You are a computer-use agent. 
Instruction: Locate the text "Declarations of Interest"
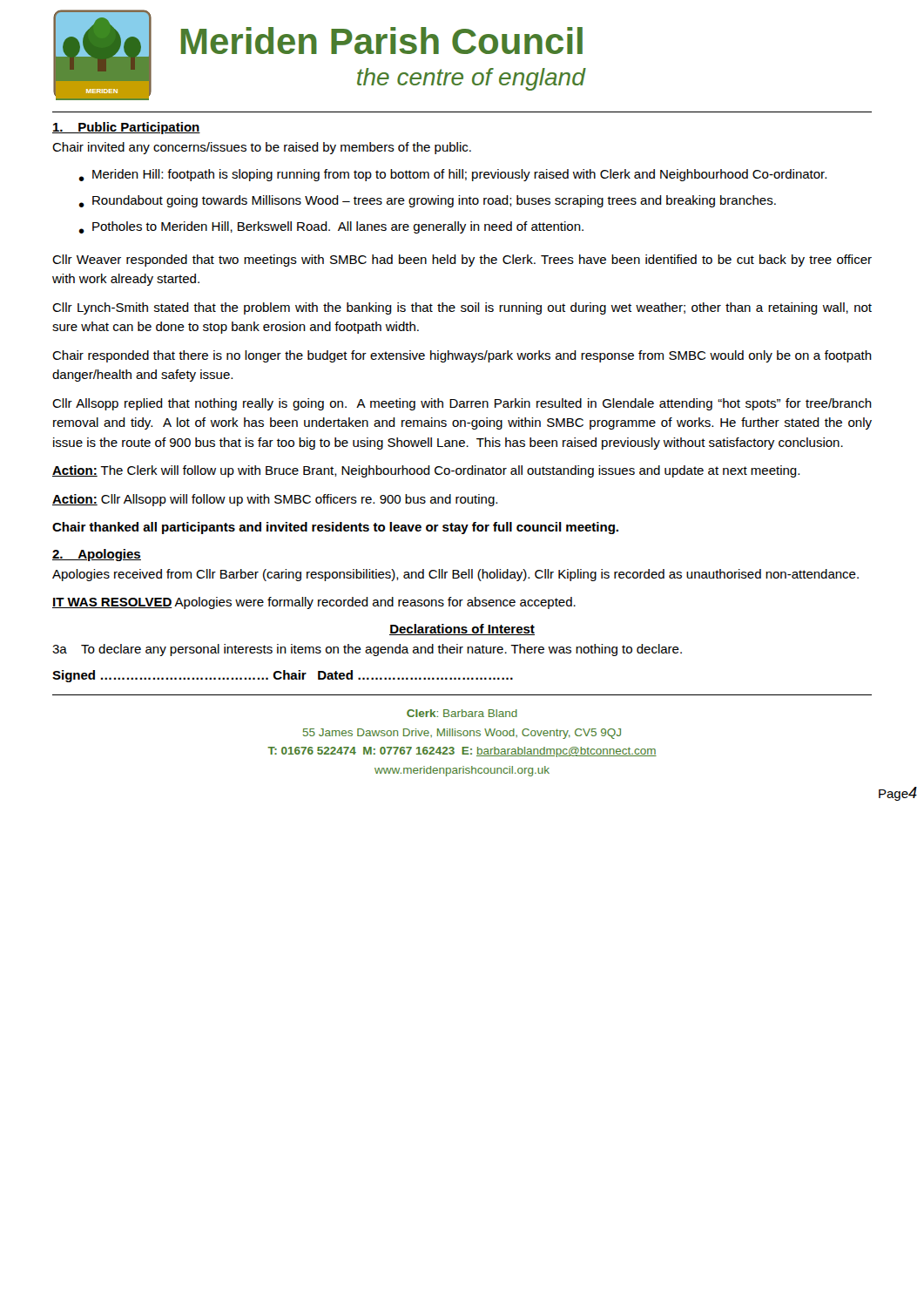[462, 628]
